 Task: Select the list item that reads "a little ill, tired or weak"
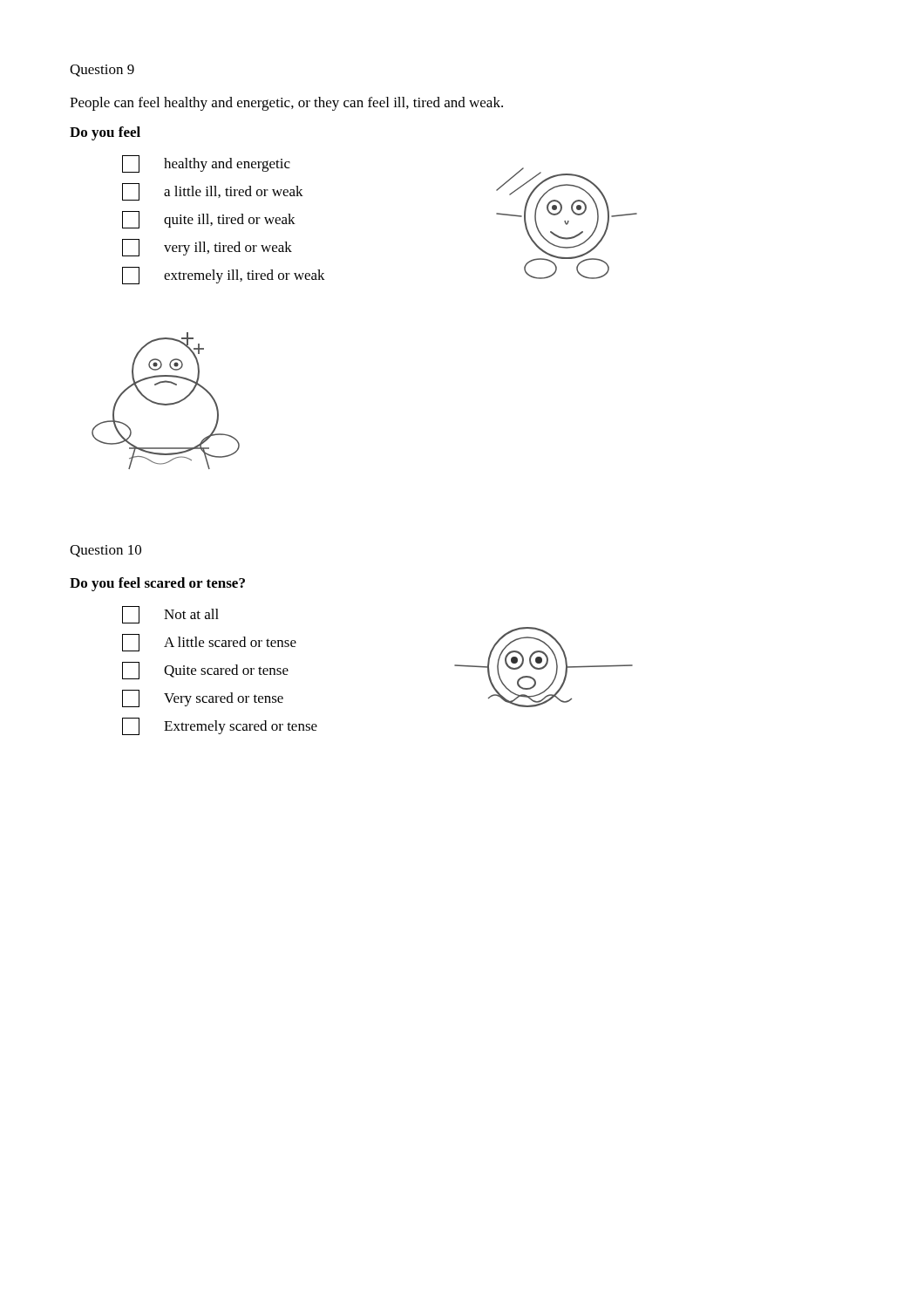click(213, 192)
